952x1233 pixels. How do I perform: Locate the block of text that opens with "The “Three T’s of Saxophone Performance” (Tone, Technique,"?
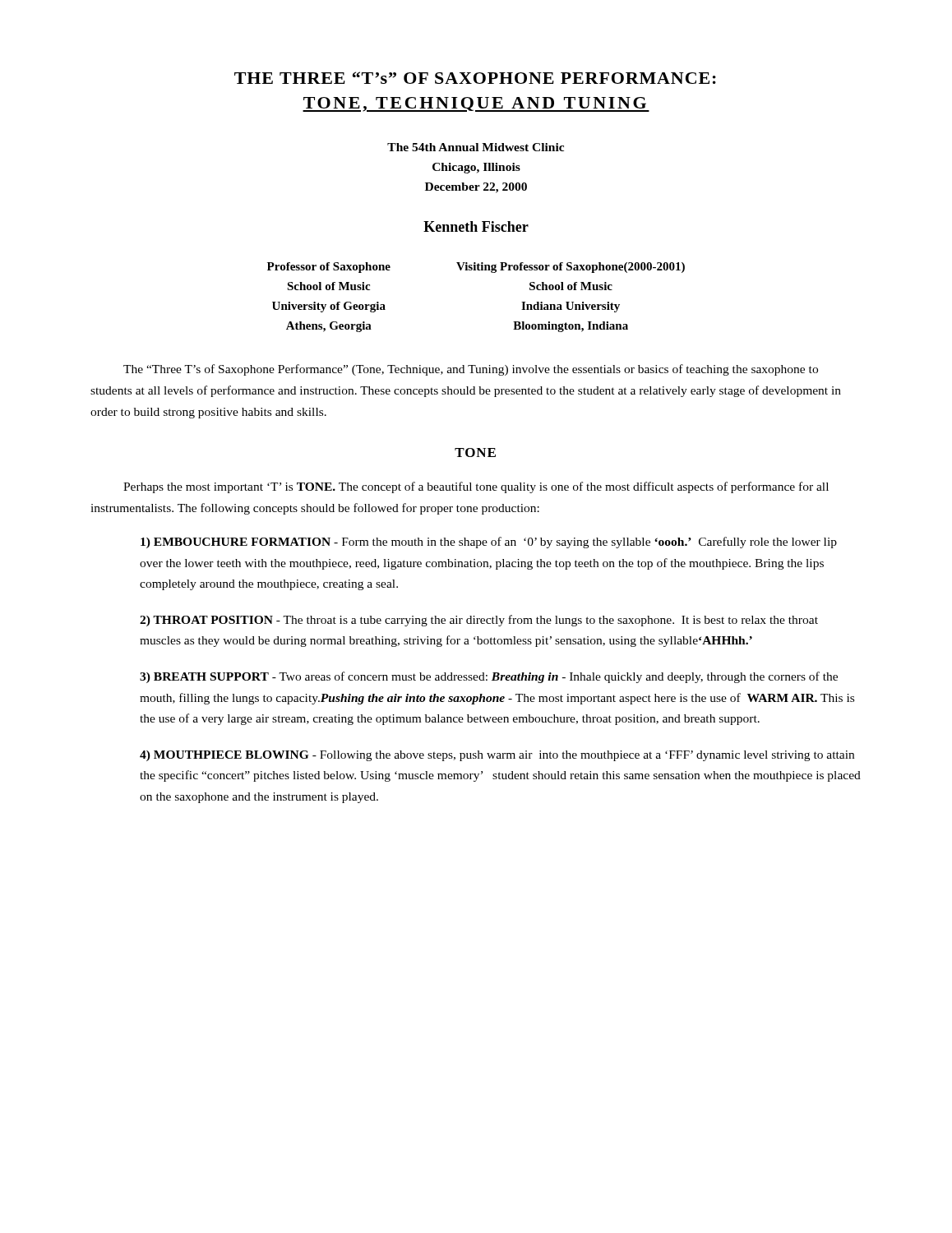[466, 390]
